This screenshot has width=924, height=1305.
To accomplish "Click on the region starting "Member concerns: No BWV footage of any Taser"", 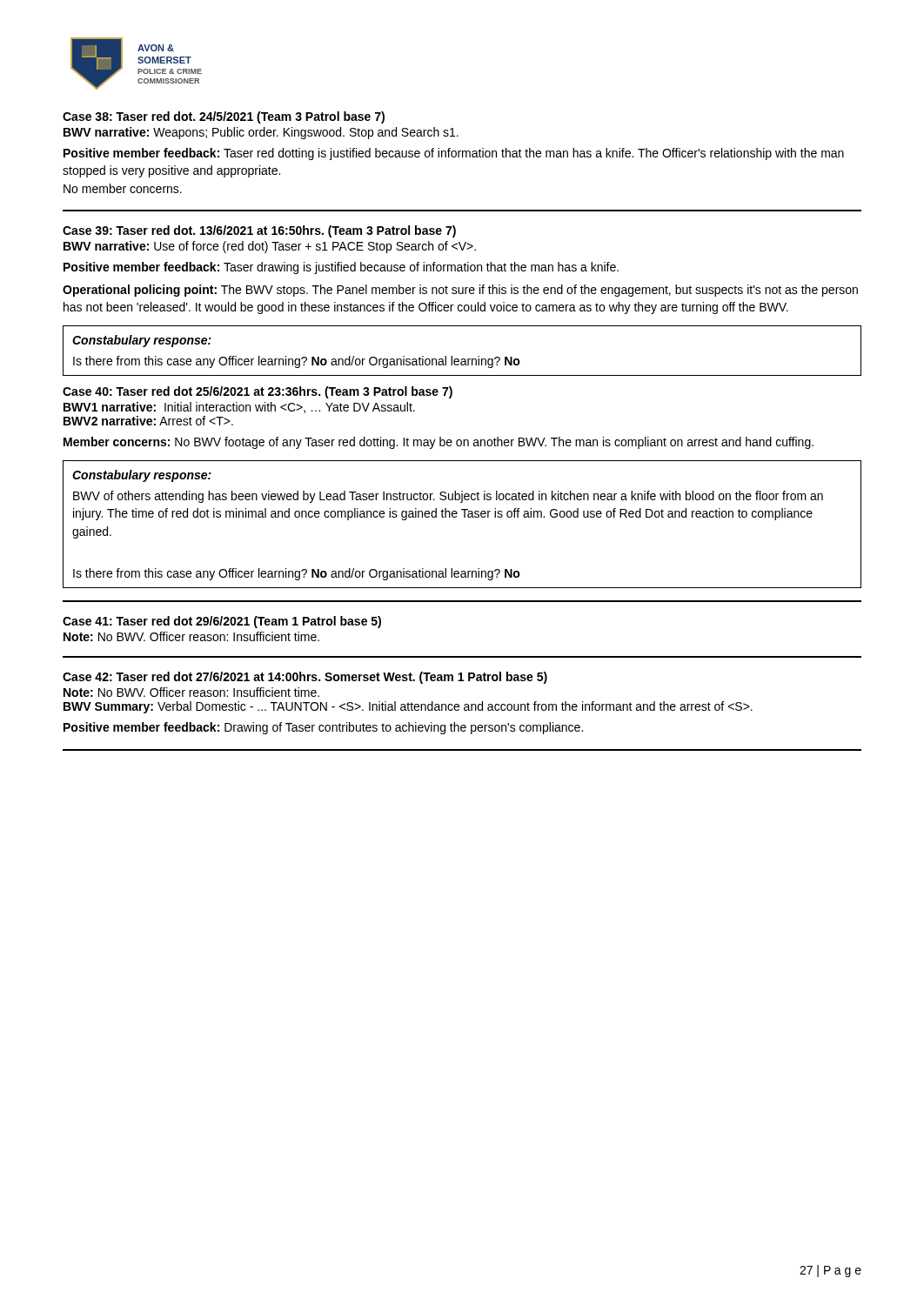I will [439, 442].
